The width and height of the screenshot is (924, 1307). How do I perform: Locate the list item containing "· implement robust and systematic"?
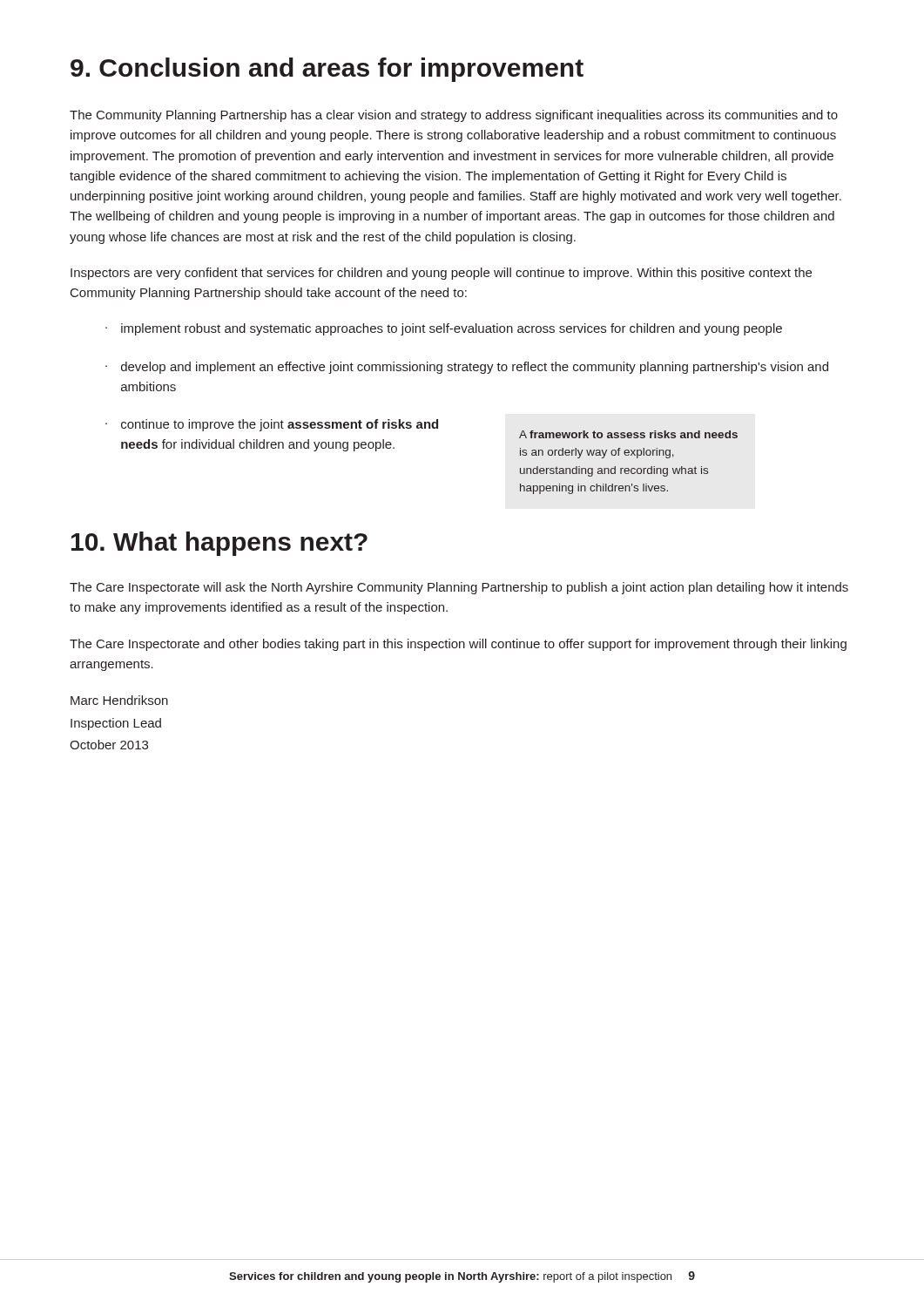tap(462, 328)
